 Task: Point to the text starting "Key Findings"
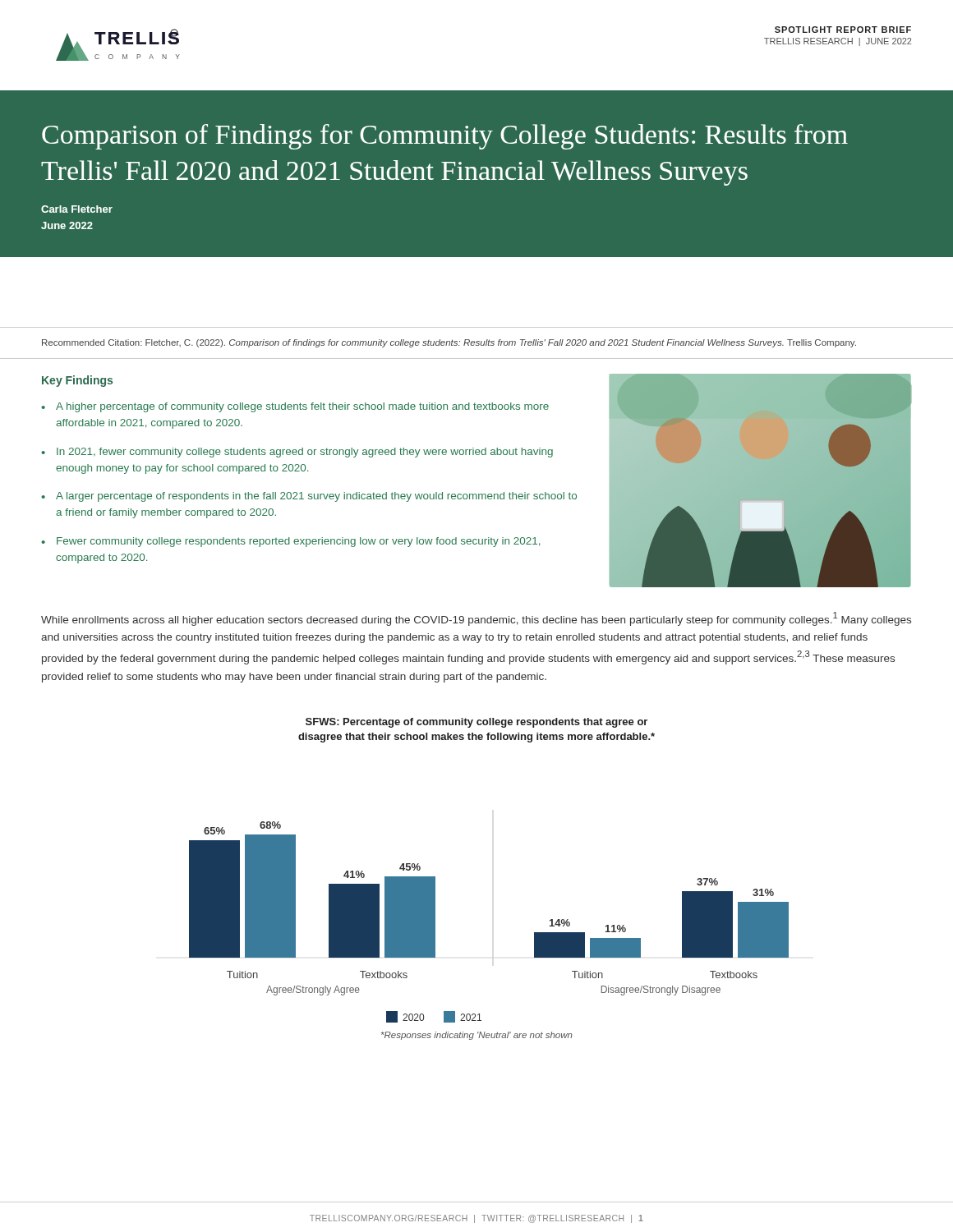[x=77, y=380]
